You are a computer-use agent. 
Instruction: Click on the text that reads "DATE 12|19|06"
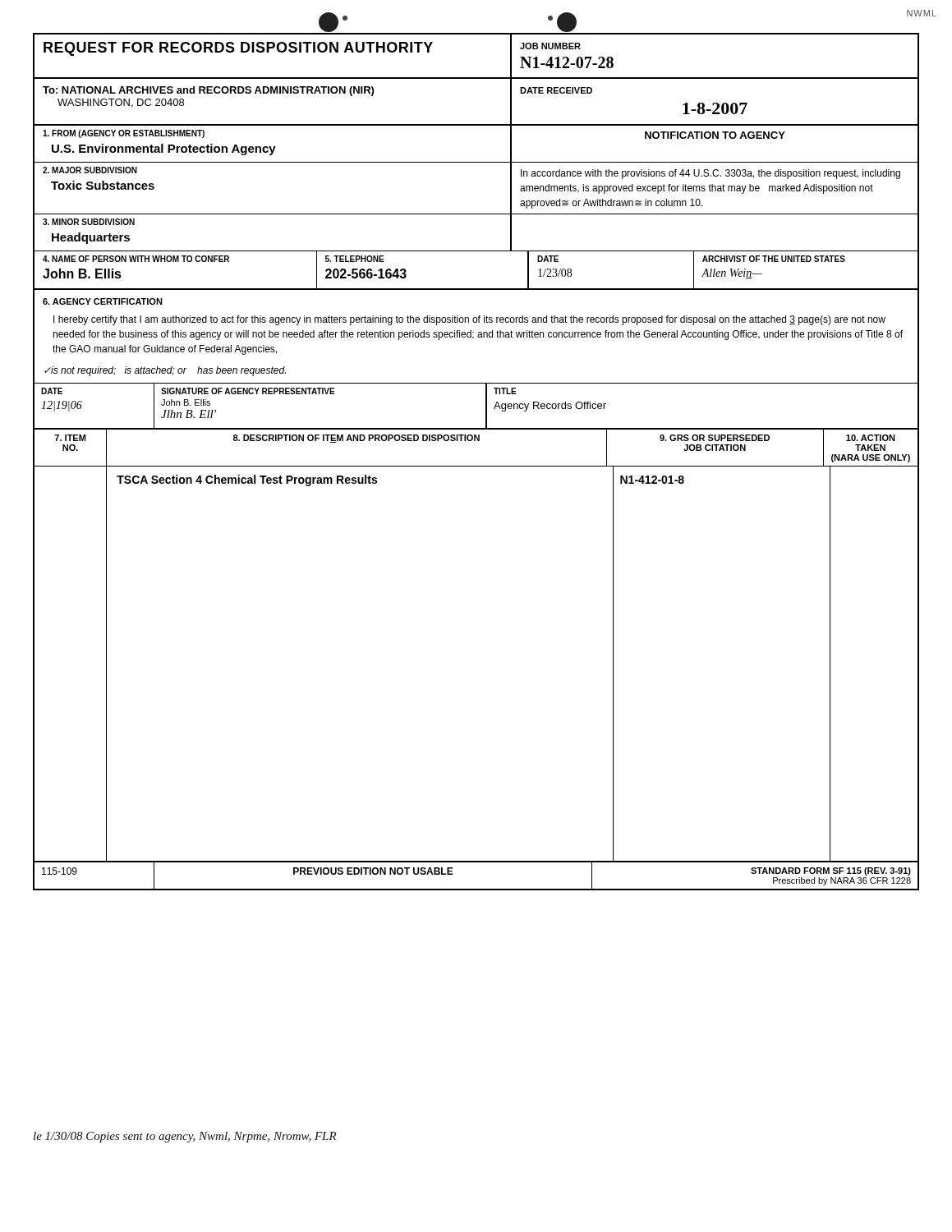coord(52,391)
